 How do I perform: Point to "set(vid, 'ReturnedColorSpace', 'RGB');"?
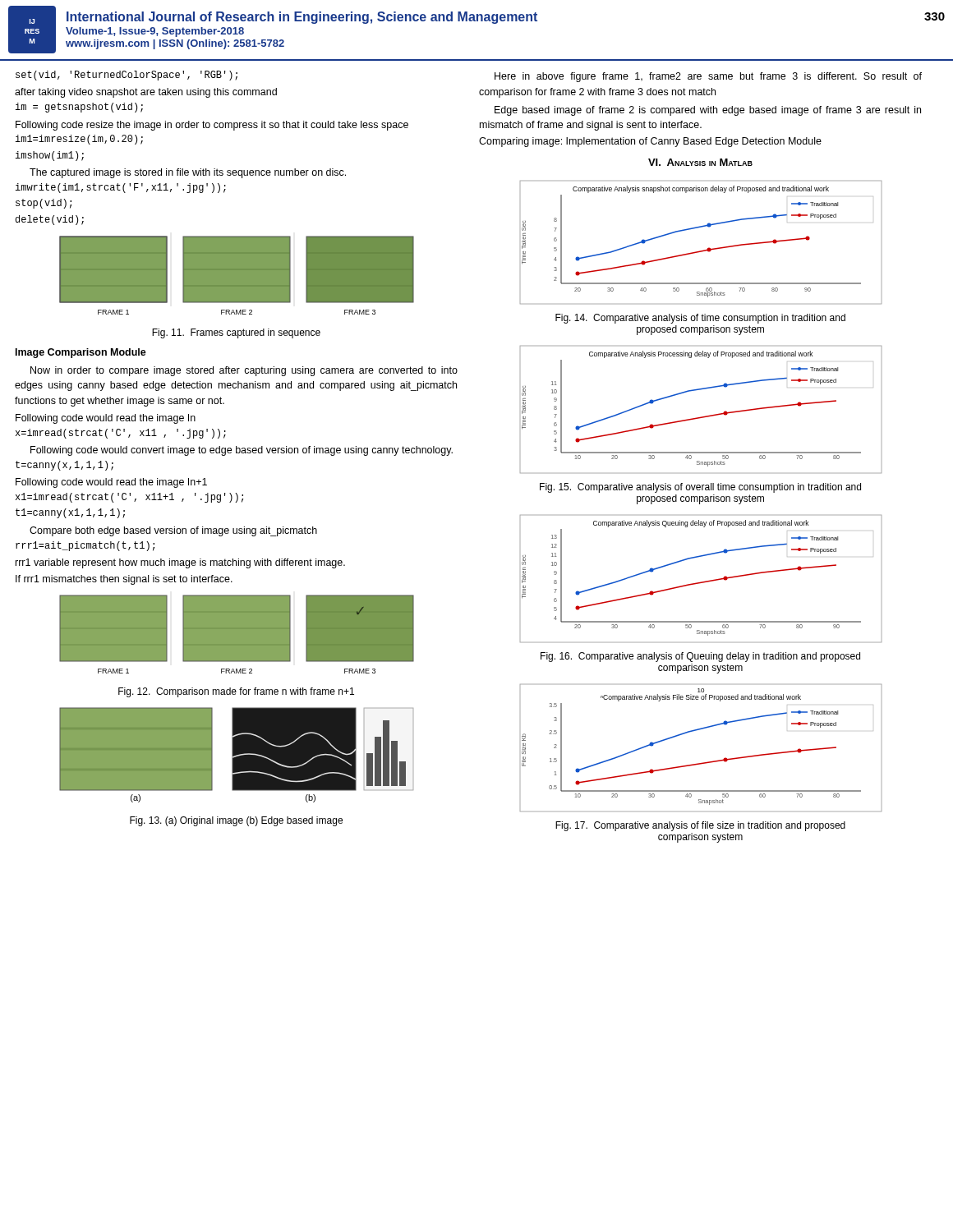[x=127, y=76]
